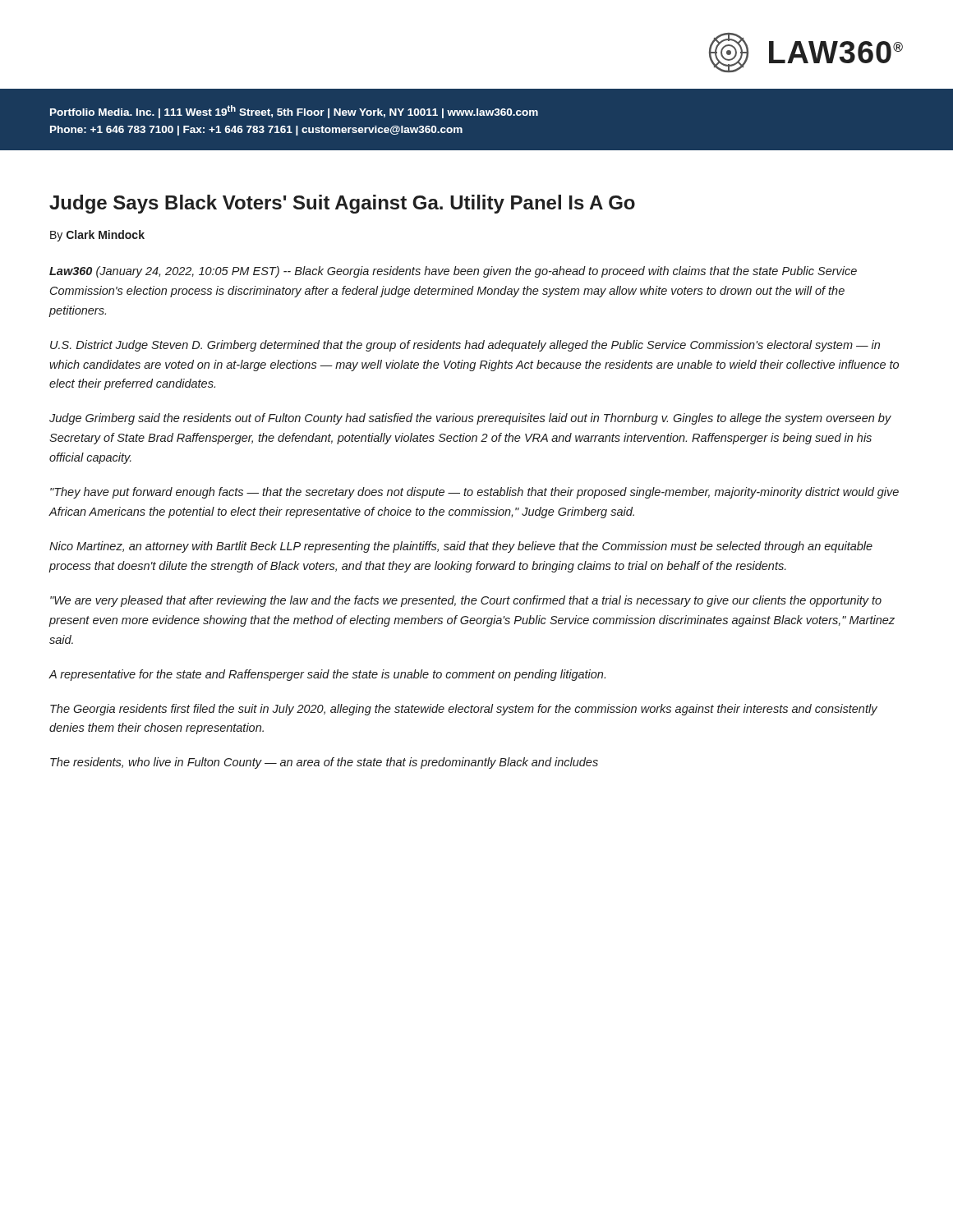Locate the text "By Clark Mindock"
953x1232 pixels.
[x=97, y=235]
